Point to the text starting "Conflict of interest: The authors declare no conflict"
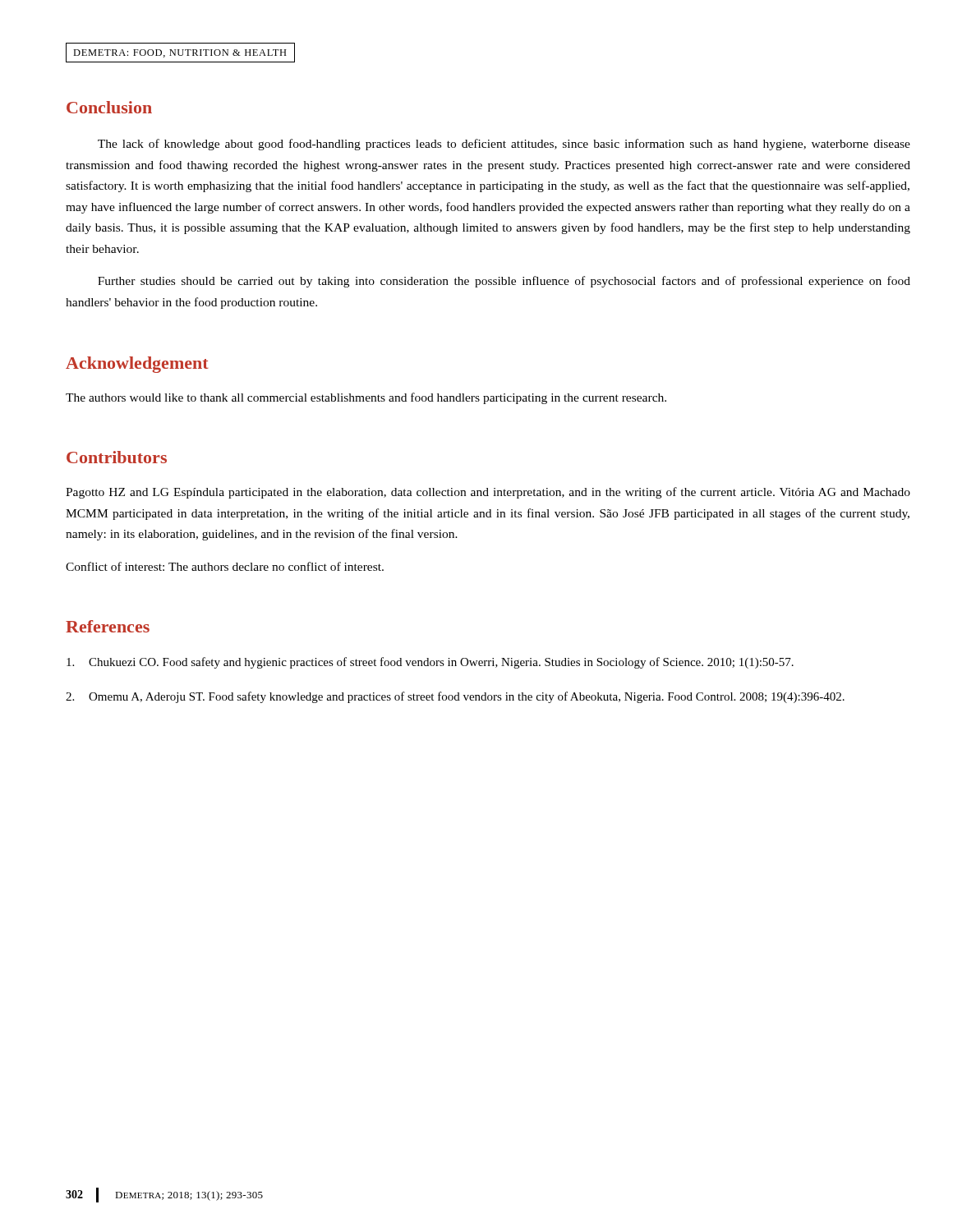Image resolution: width=976 pixels, height=1232 pixels. pos(225,566)
